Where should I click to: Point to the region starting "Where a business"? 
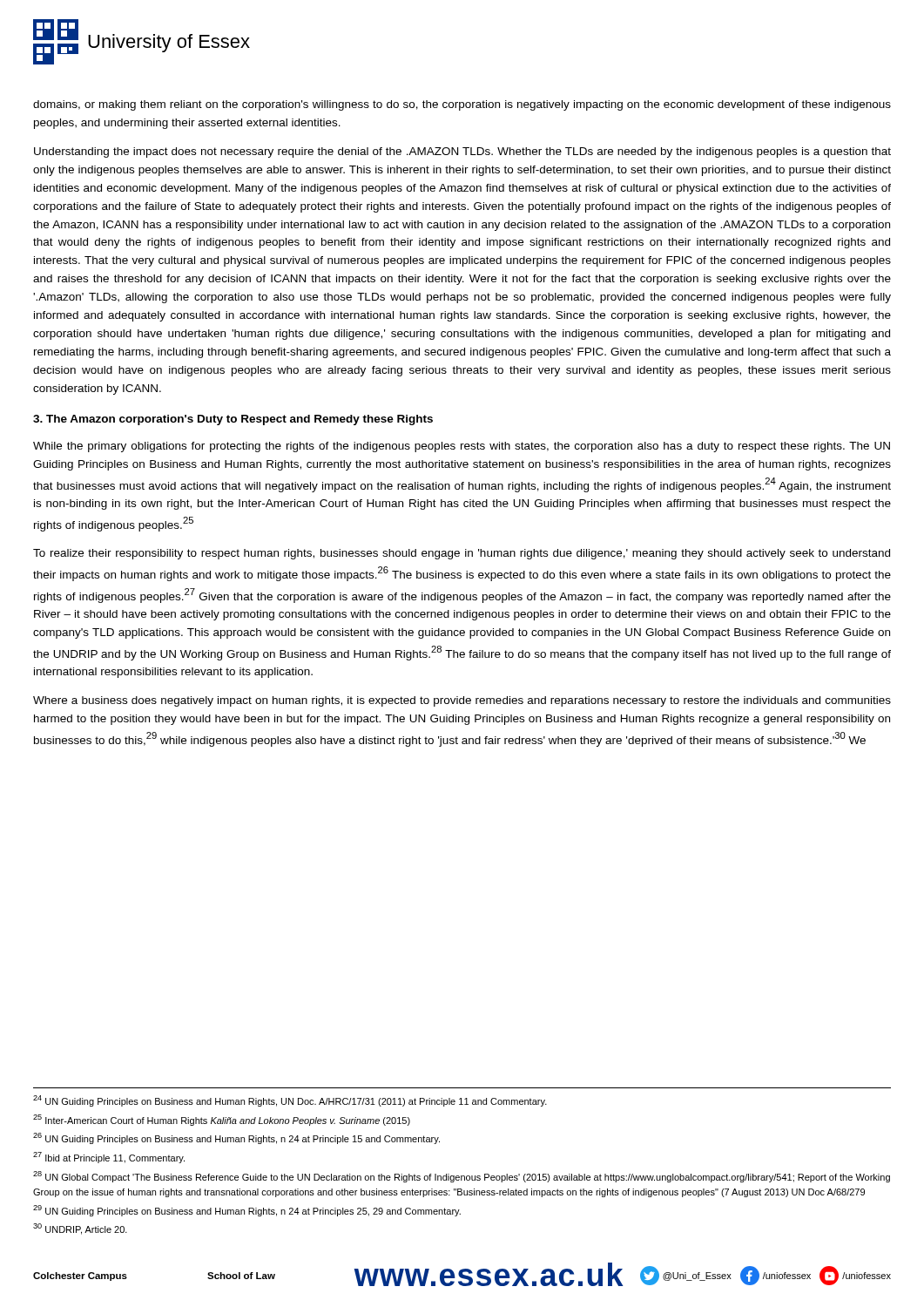pyautogui.click(x=462, y=721)
